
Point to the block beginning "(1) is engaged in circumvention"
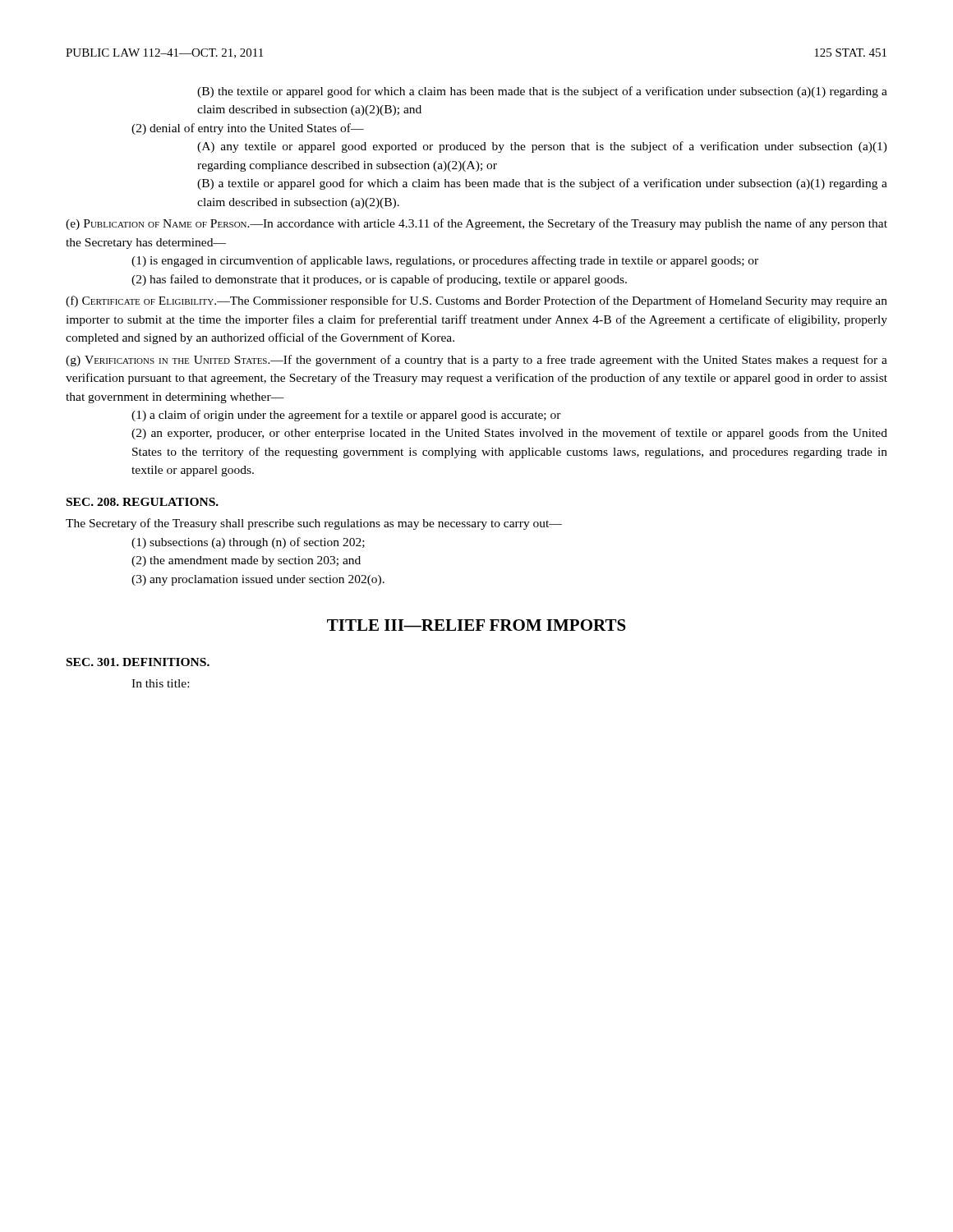coord(509,261)
